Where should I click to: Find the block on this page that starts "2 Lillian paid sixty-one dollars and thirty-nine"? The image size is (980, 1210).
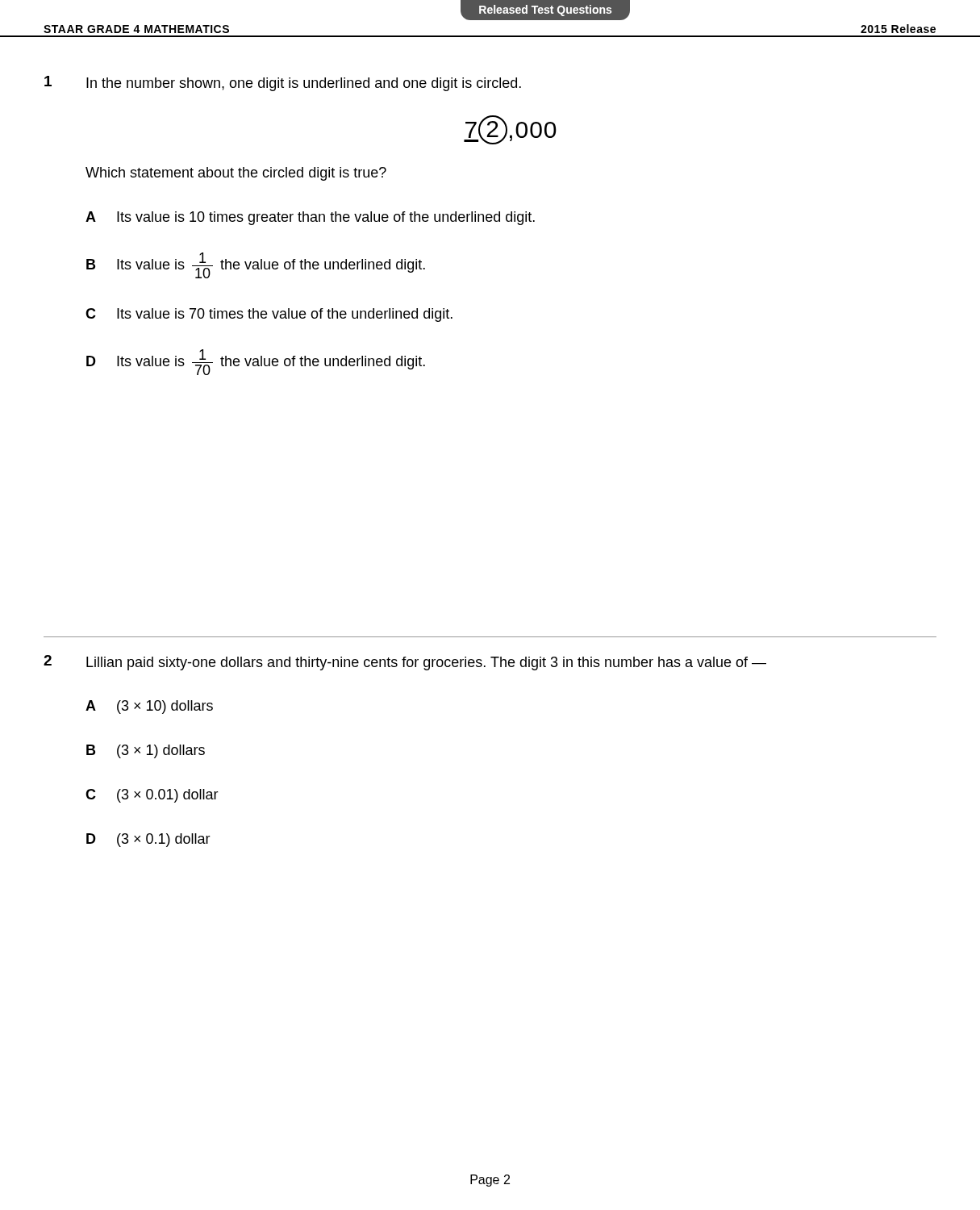[x=405, y=661]
